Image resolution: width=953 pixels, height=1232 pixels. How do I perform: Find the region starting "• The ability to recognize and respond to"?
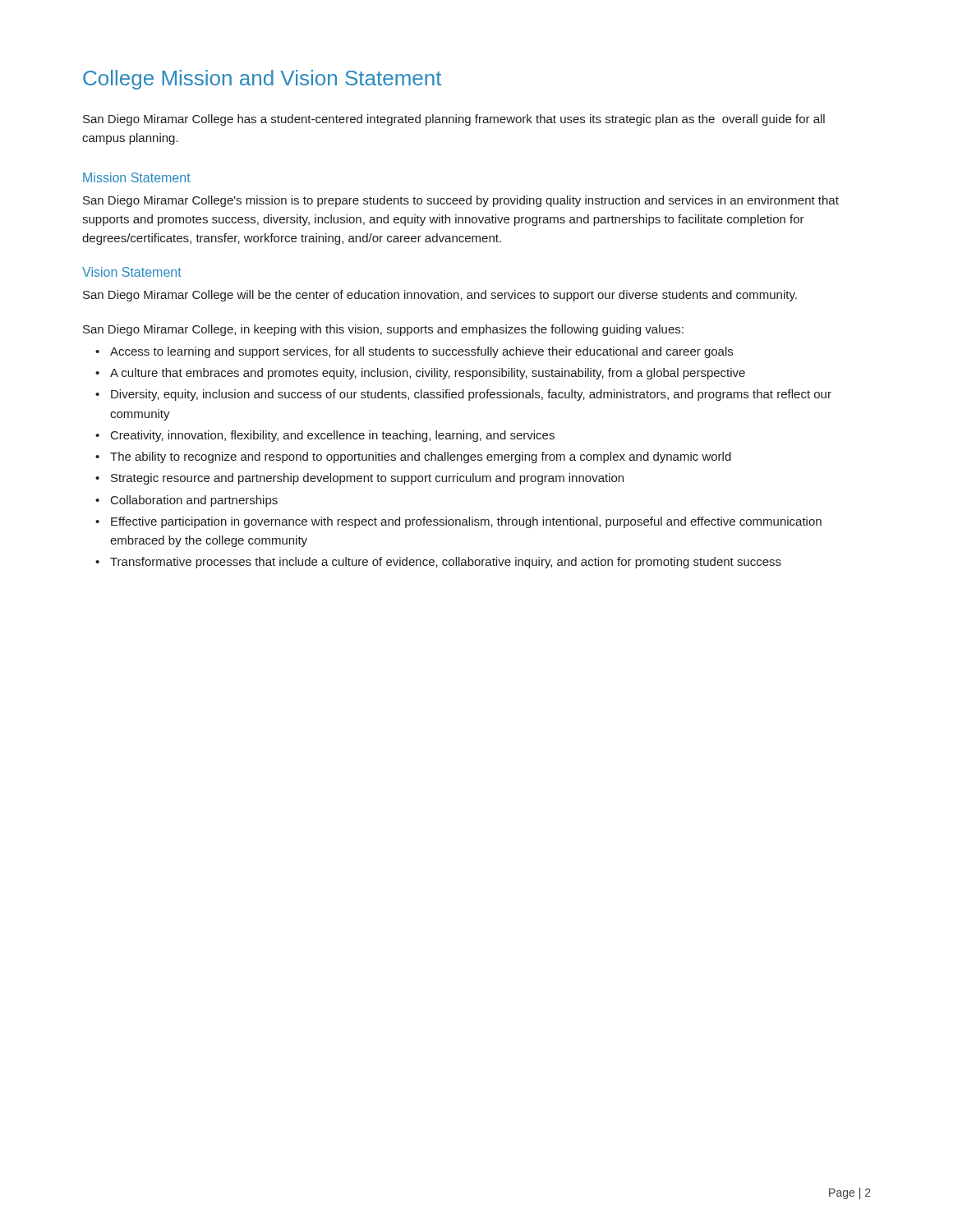483,456
